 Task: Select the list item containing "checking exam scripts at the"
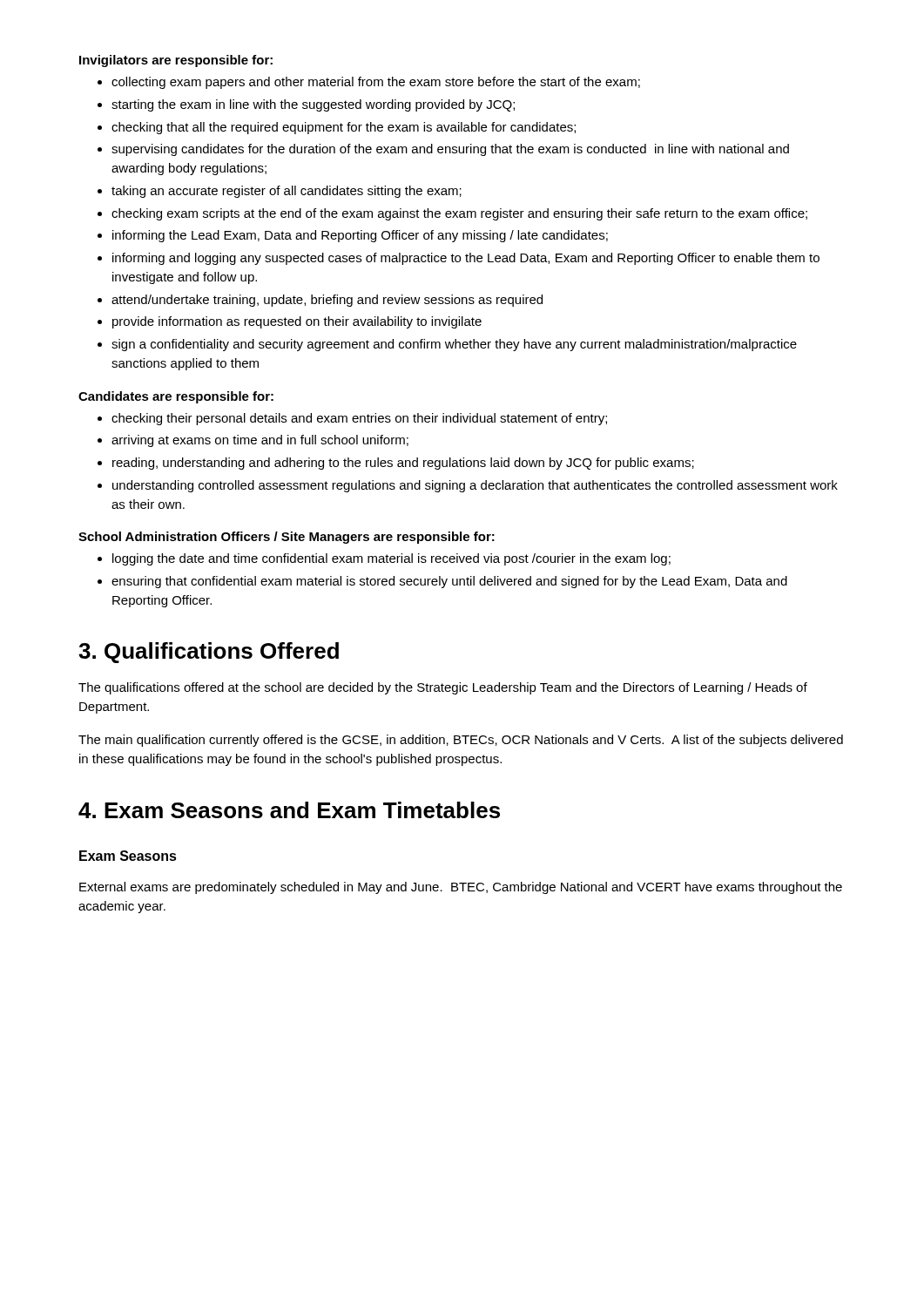(479, 213)
